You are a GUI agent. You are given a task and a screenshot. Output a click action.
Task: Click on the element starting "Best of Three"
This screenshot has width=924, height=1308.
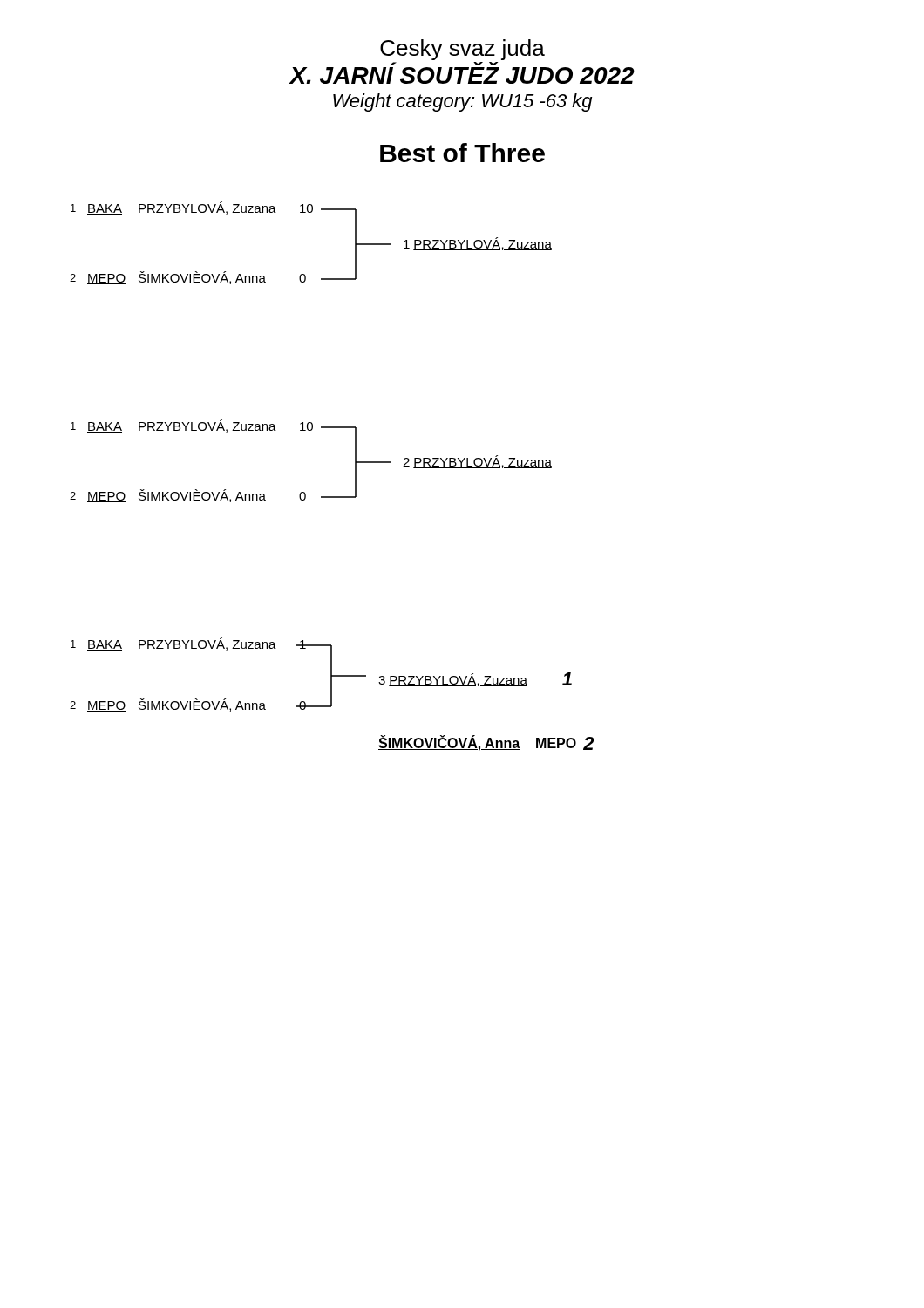(x=462, y=153)
